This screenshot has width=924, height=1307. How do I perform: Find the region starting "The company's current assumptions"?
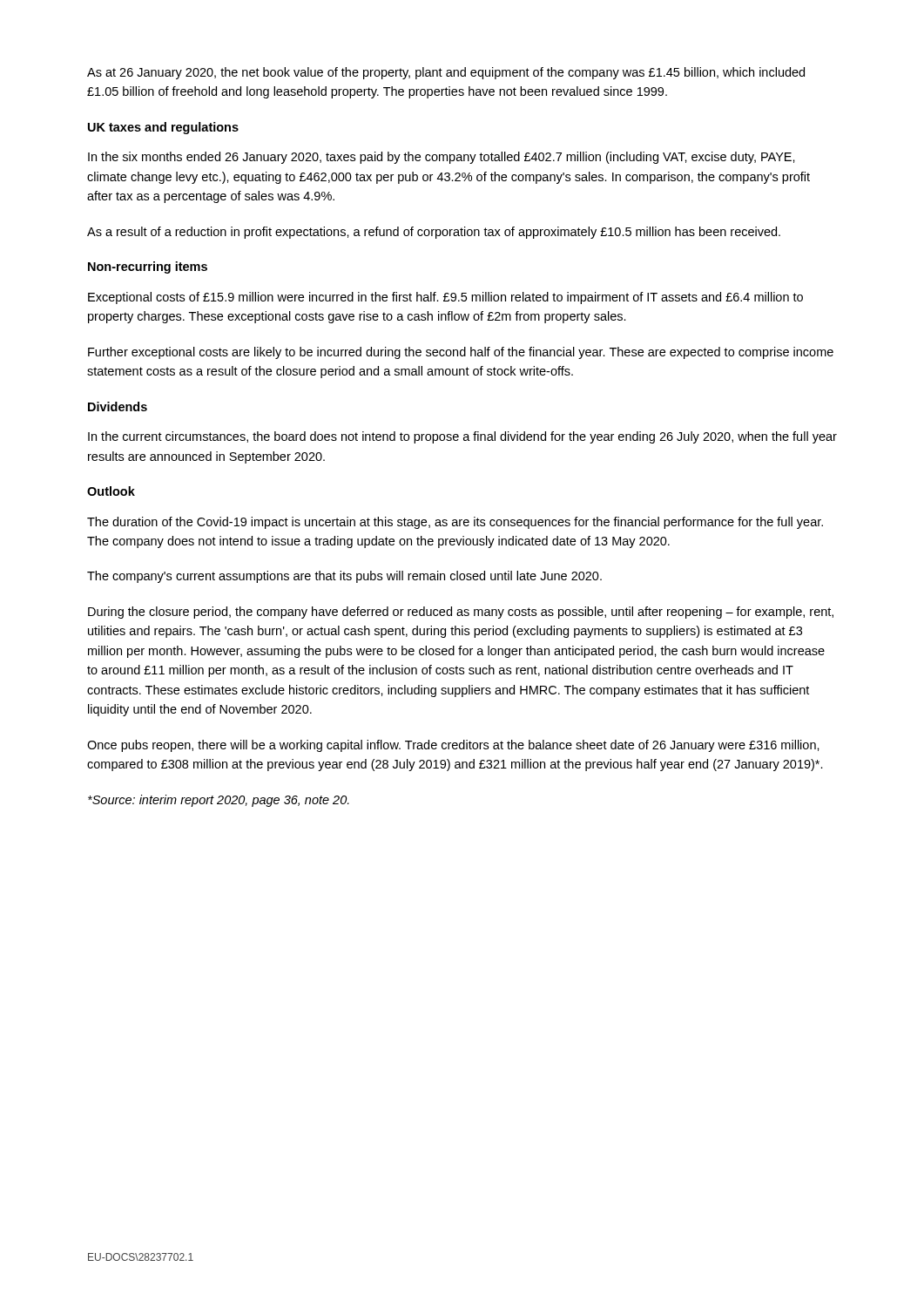pyautogui.click(x=345, y=576)
